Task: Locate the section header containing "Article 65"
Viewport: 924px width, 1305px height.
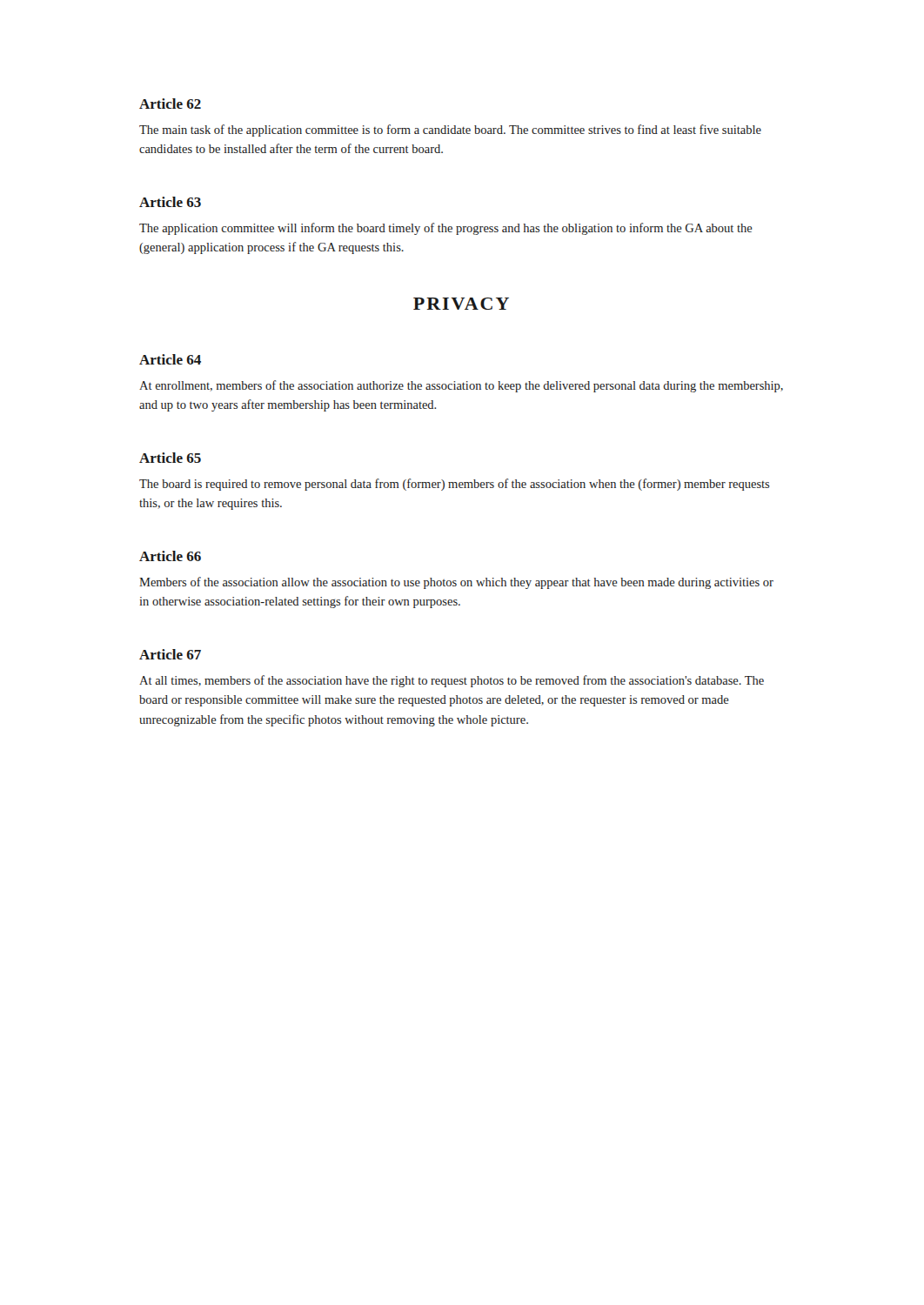Action: [x=170, y=458]
